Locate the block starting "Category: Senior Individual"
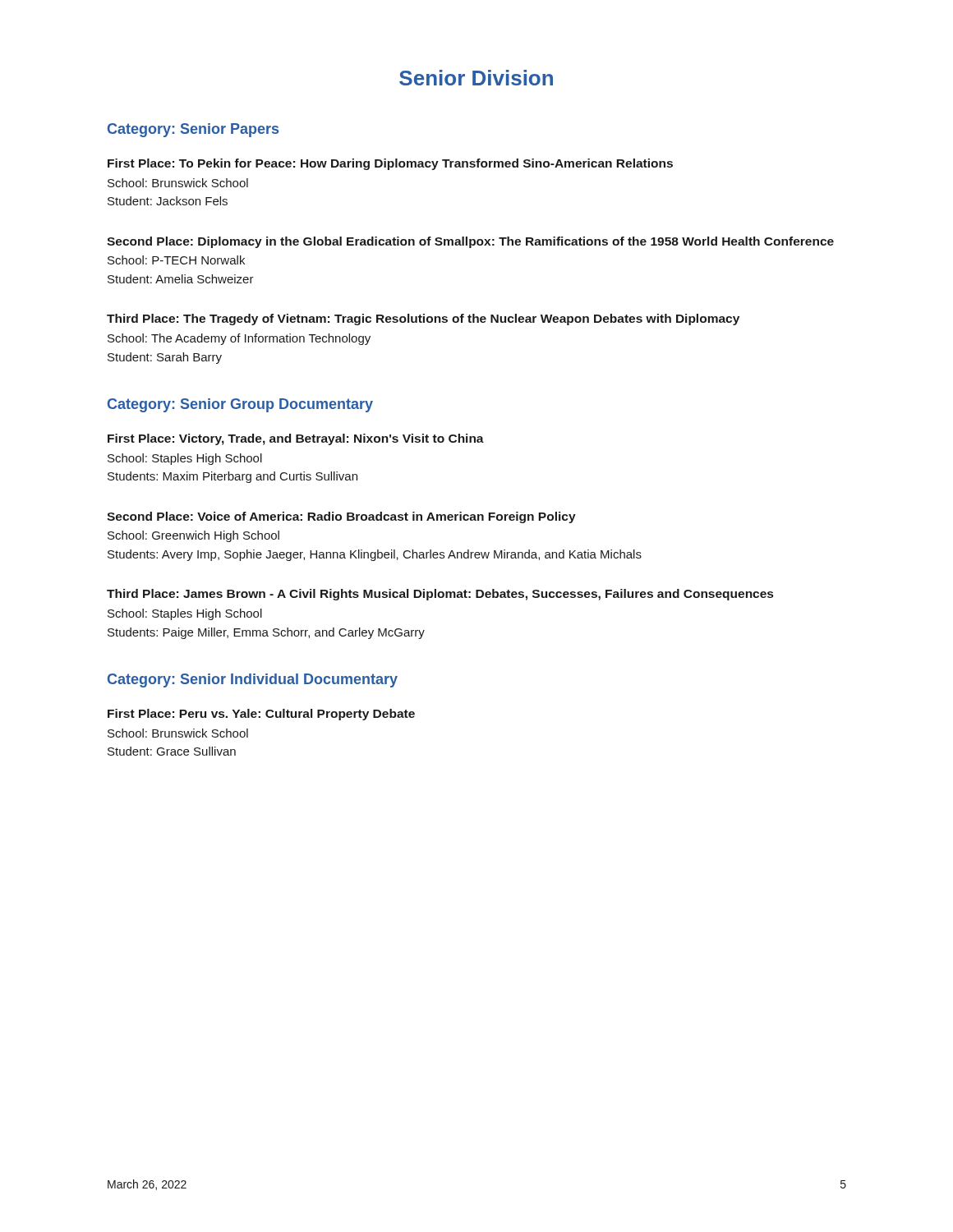 click(252, 679)
